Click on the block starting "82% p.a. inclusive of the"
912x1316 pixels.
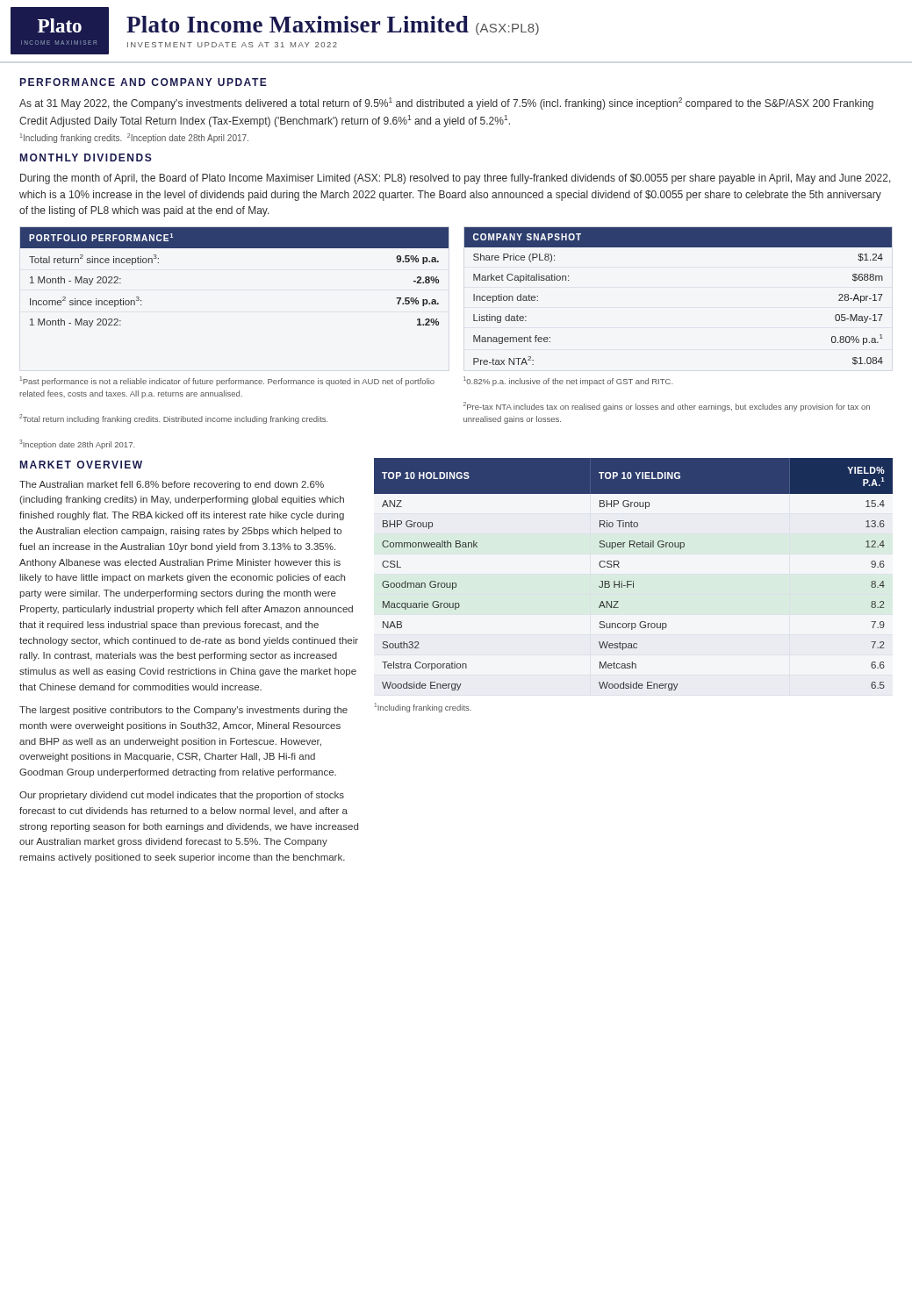667,400
